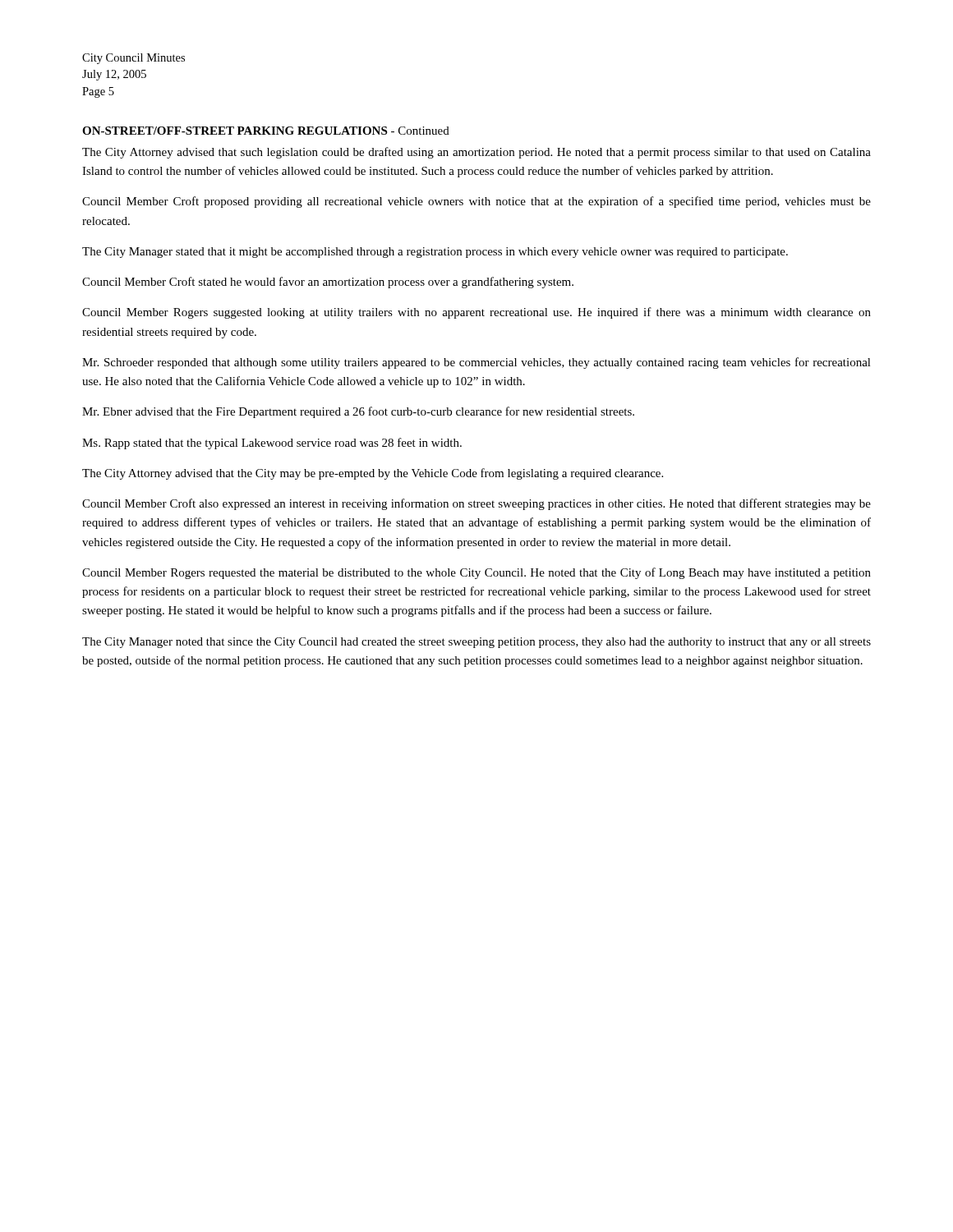The height and width of the screenshot is (1232, 953).
Task: Find the block on this page that starts "The City Attorney advised that the City"
Action: [x=373, y=473]
